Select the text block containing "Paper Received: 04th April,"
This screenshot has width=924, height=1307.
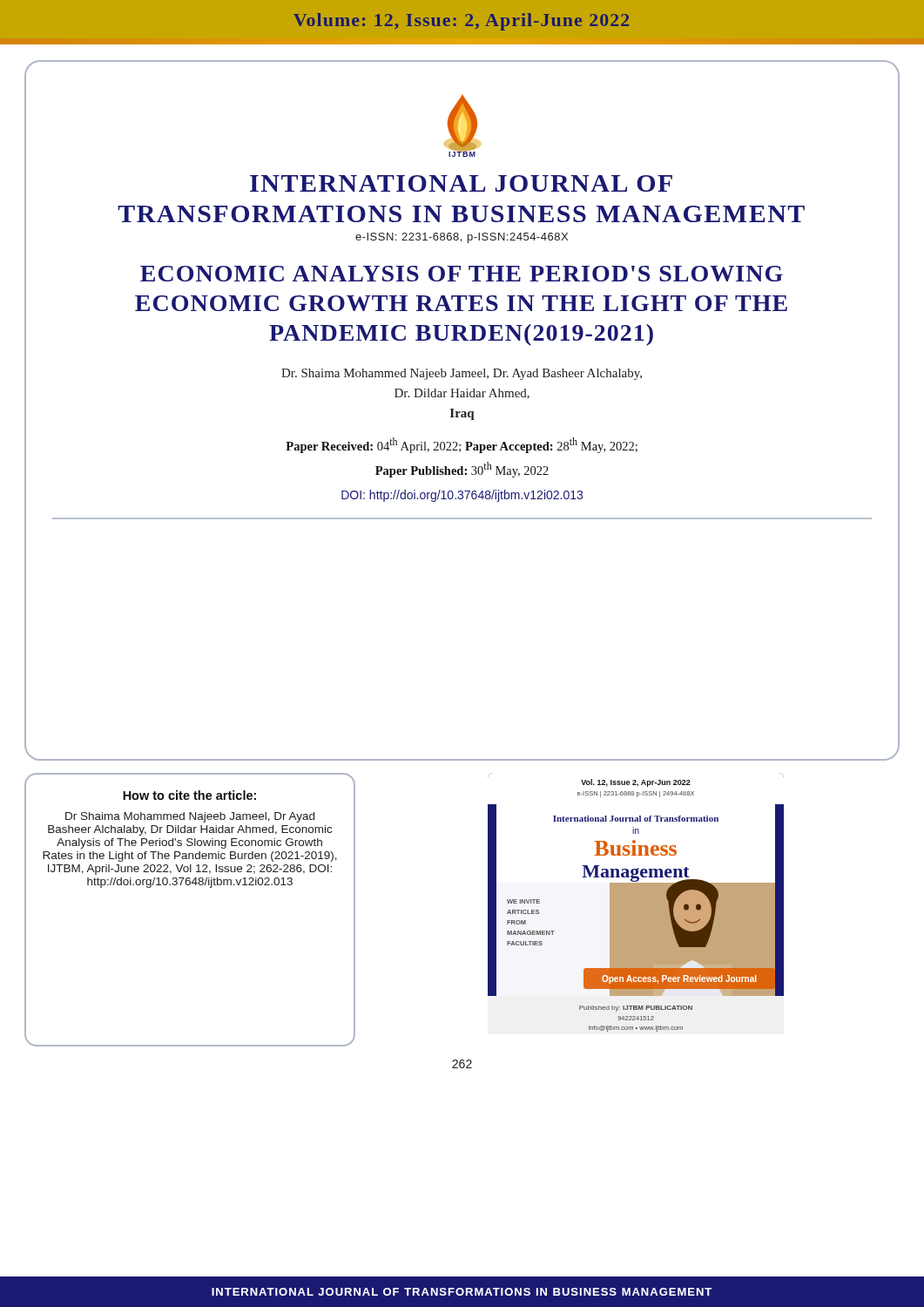(462, 457)
